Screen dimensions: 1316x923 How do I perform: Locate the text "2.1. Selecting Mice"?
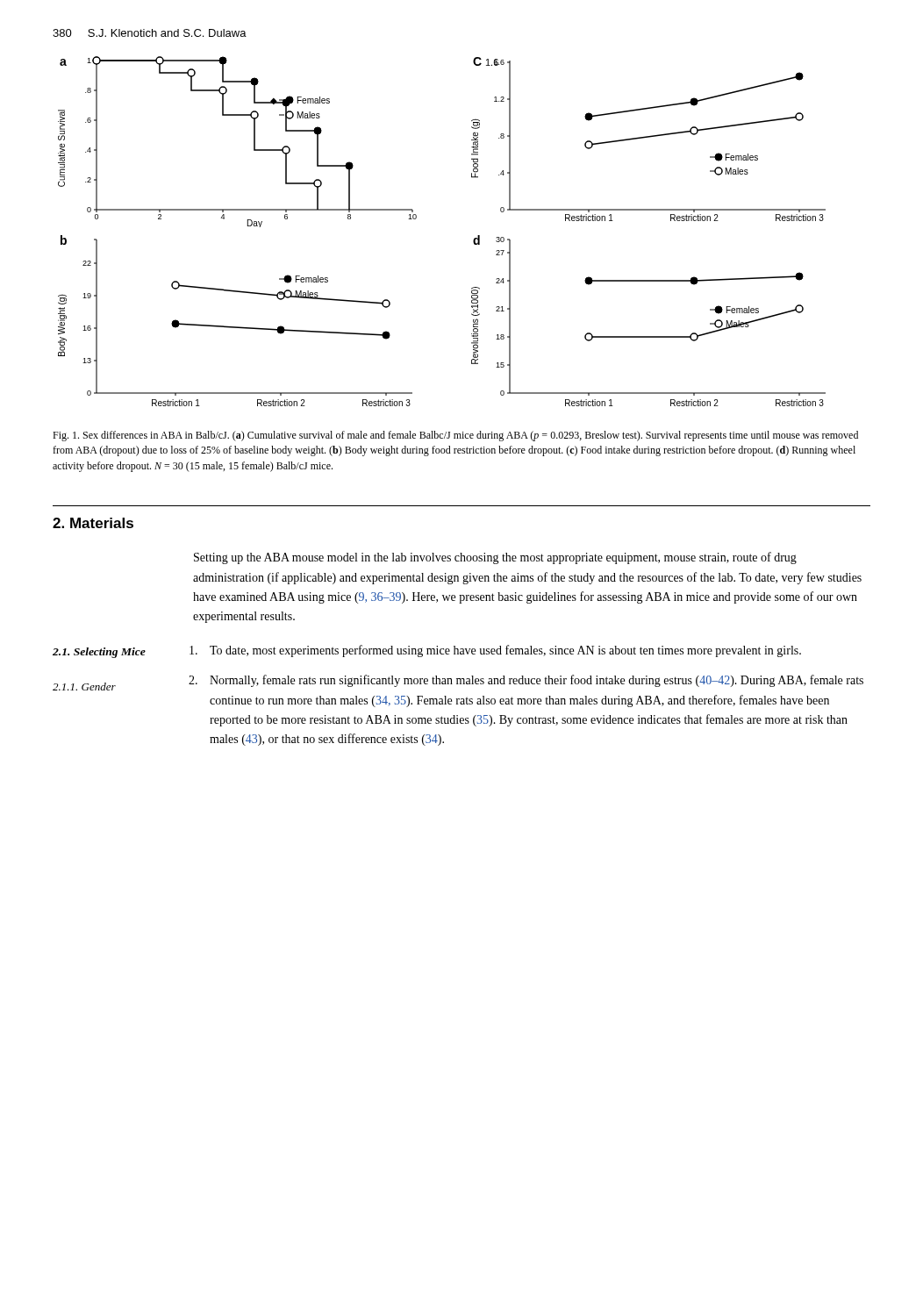pyautogui.click(x=99, y=651)
